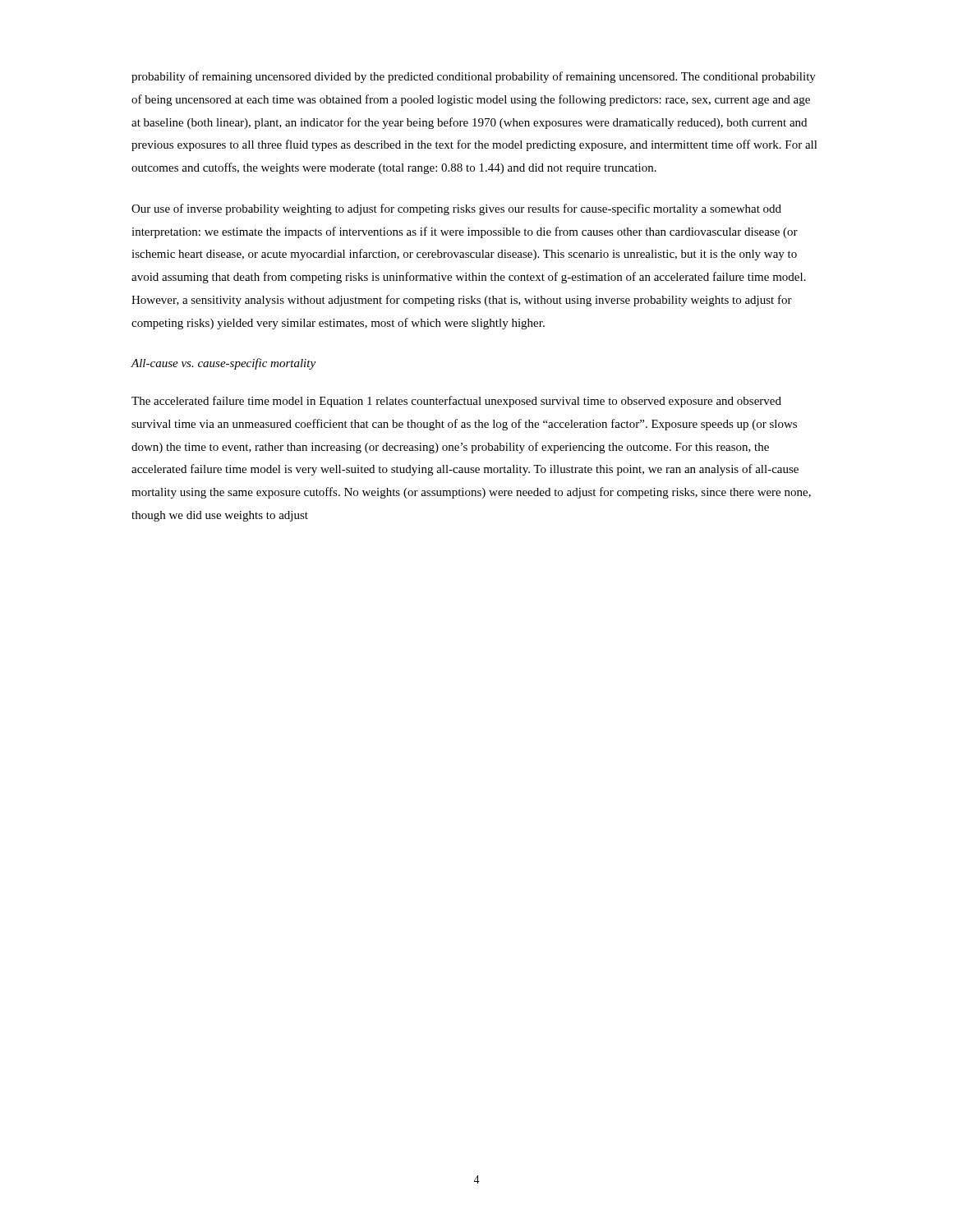953x1232 pixels.
Task: Select the passage starting "The accelerated failure"
Action: (x=471, y=458)
